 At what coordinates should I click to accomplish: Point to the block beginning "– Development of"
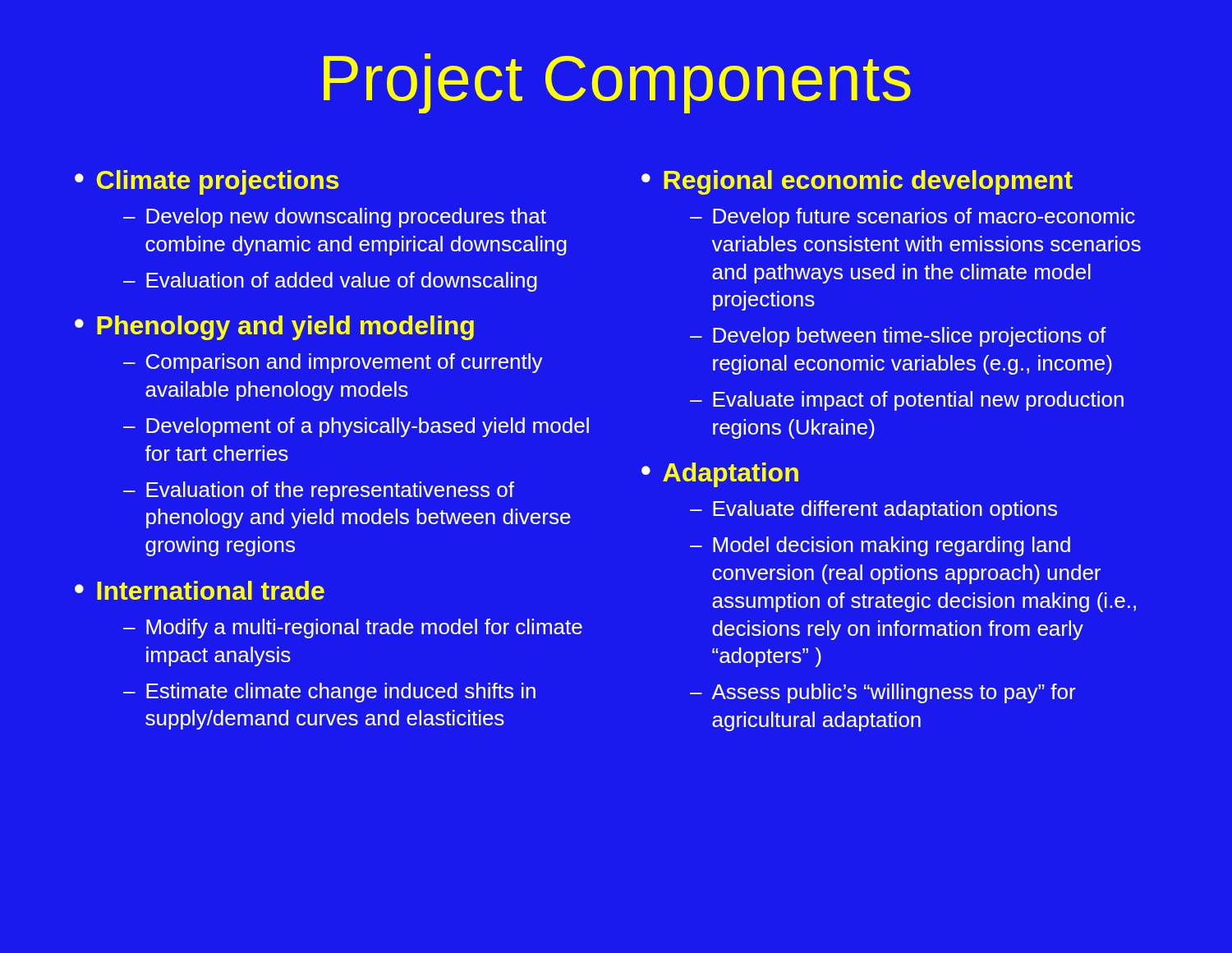[x=357, y=440]
